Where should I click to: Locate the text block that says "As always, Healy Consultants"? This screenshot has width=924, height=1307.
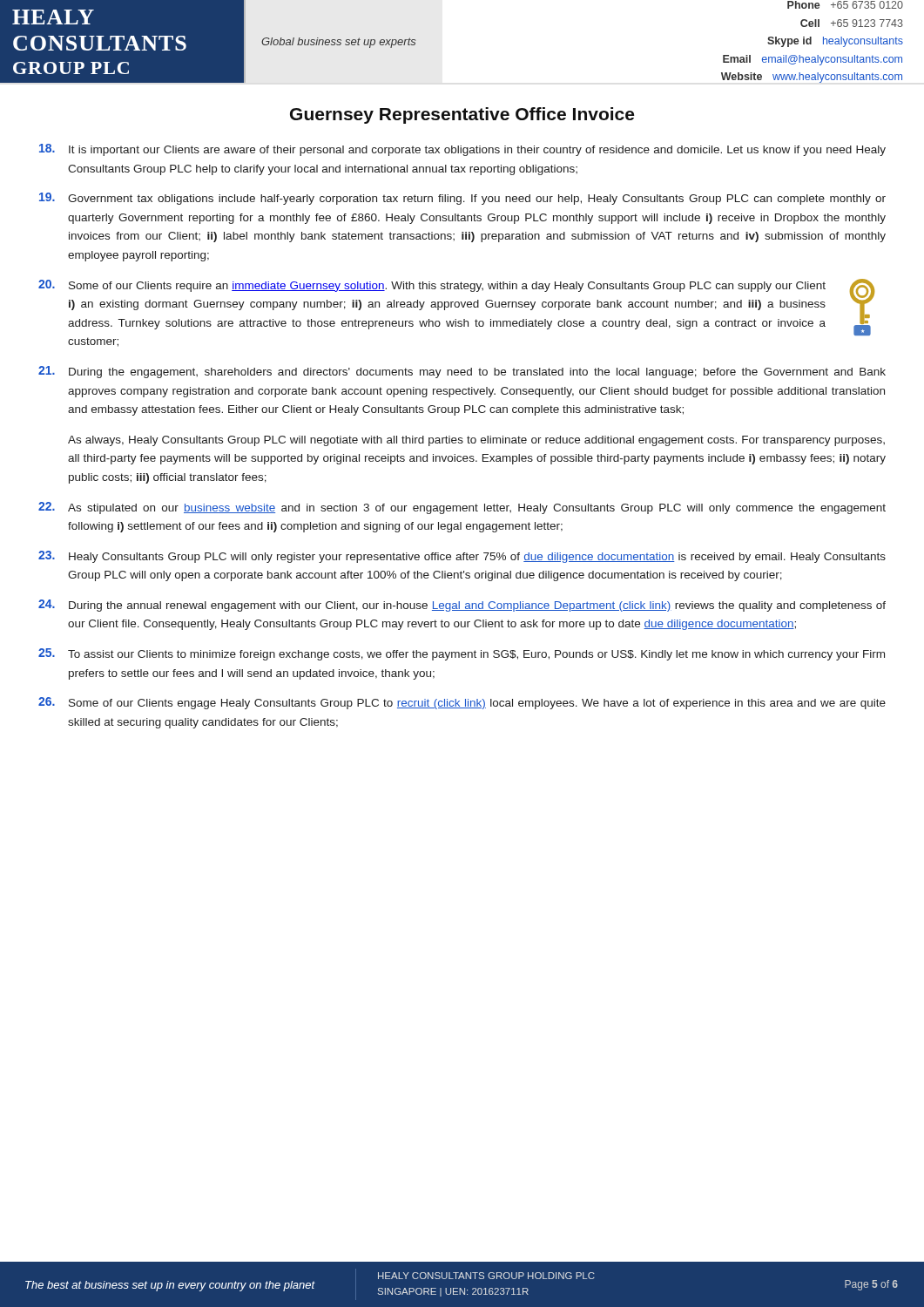click(x=477, y=458)
